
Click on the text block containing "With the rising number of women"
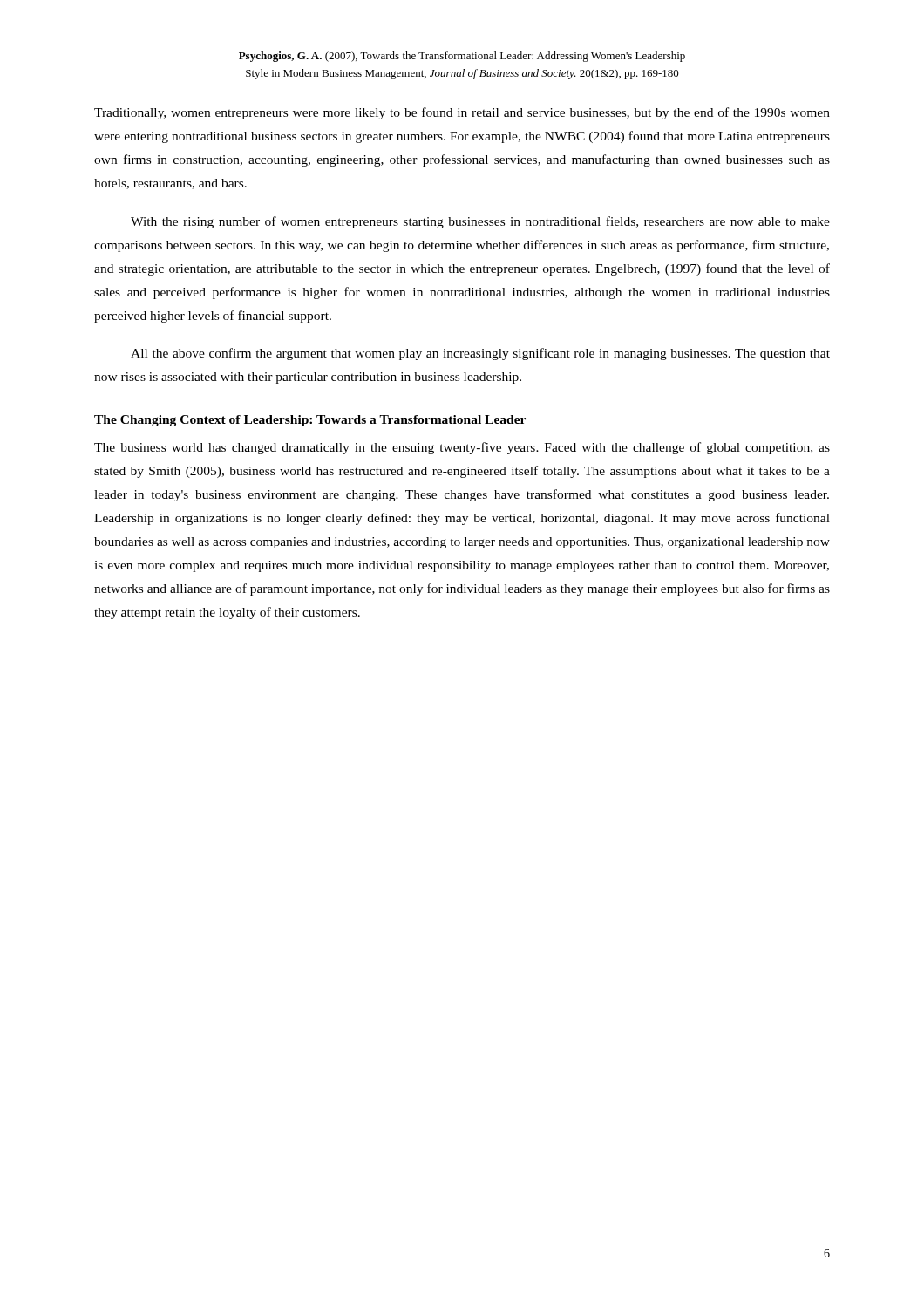pyautogui.click(x=462, y=268)
